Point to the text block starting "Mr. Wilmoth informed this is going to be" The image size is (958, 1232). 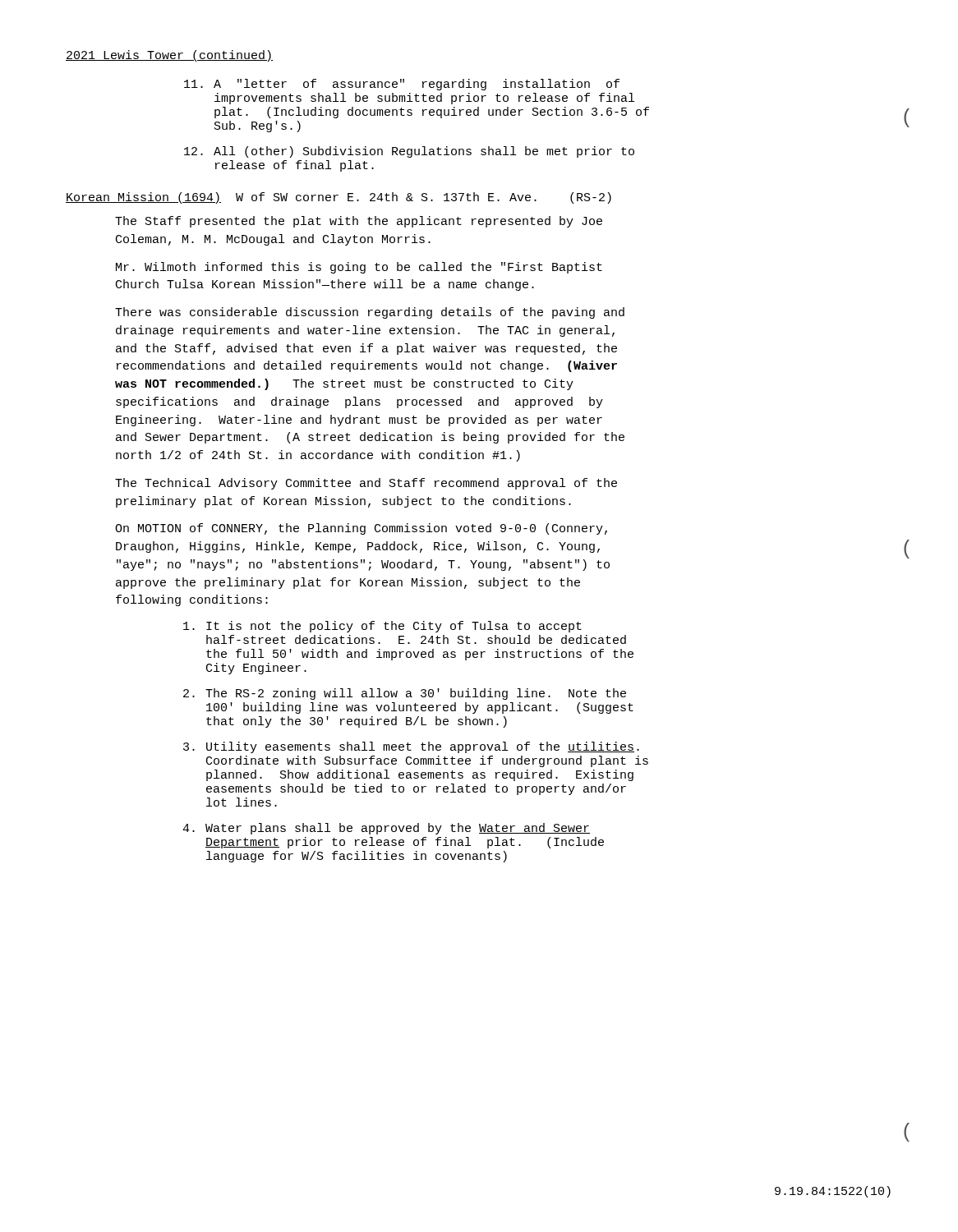pyautogui.click(x=359, y=277)
